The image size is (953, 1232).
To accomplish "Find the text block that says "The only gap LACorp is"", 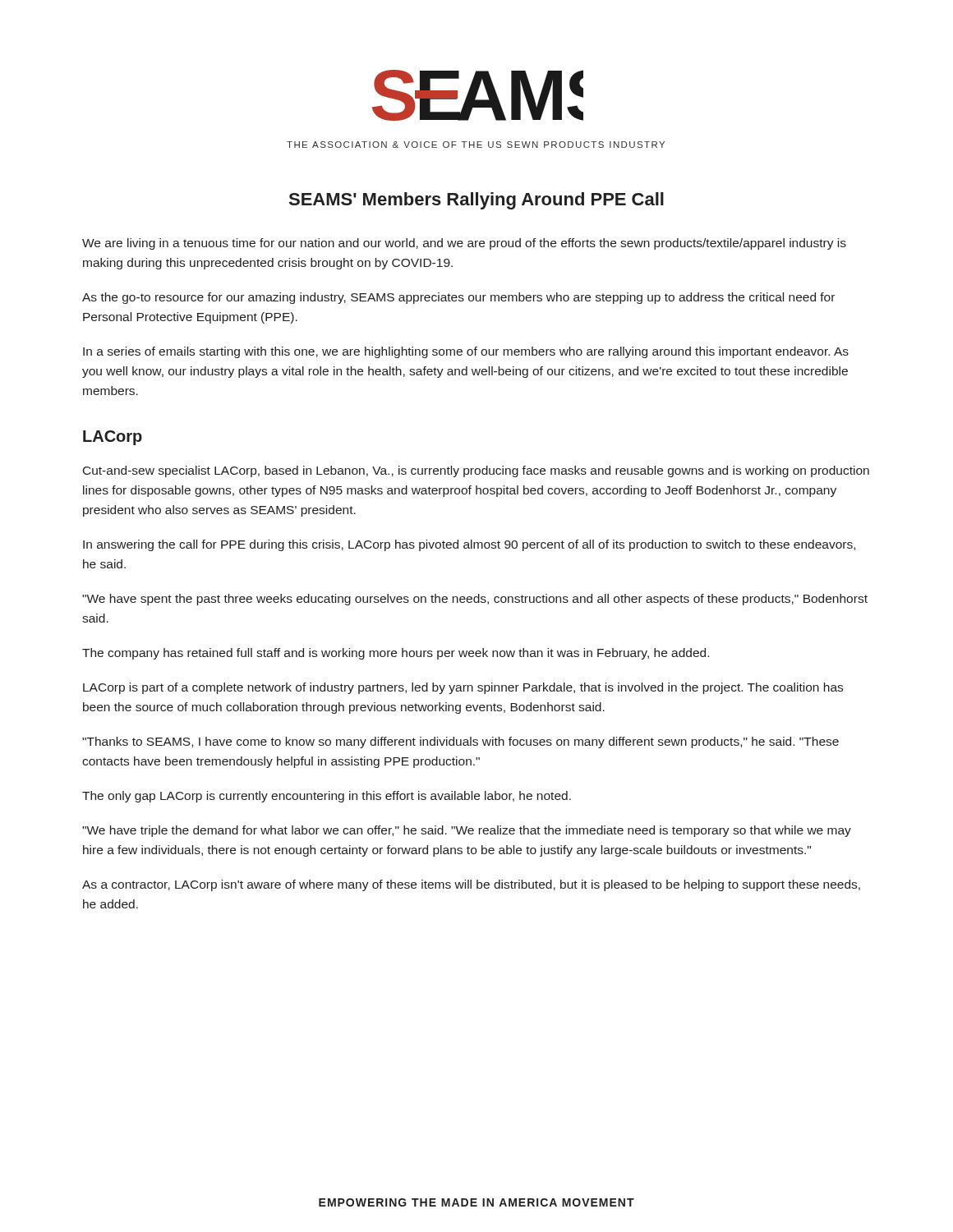I will click(x=327, y=796).
